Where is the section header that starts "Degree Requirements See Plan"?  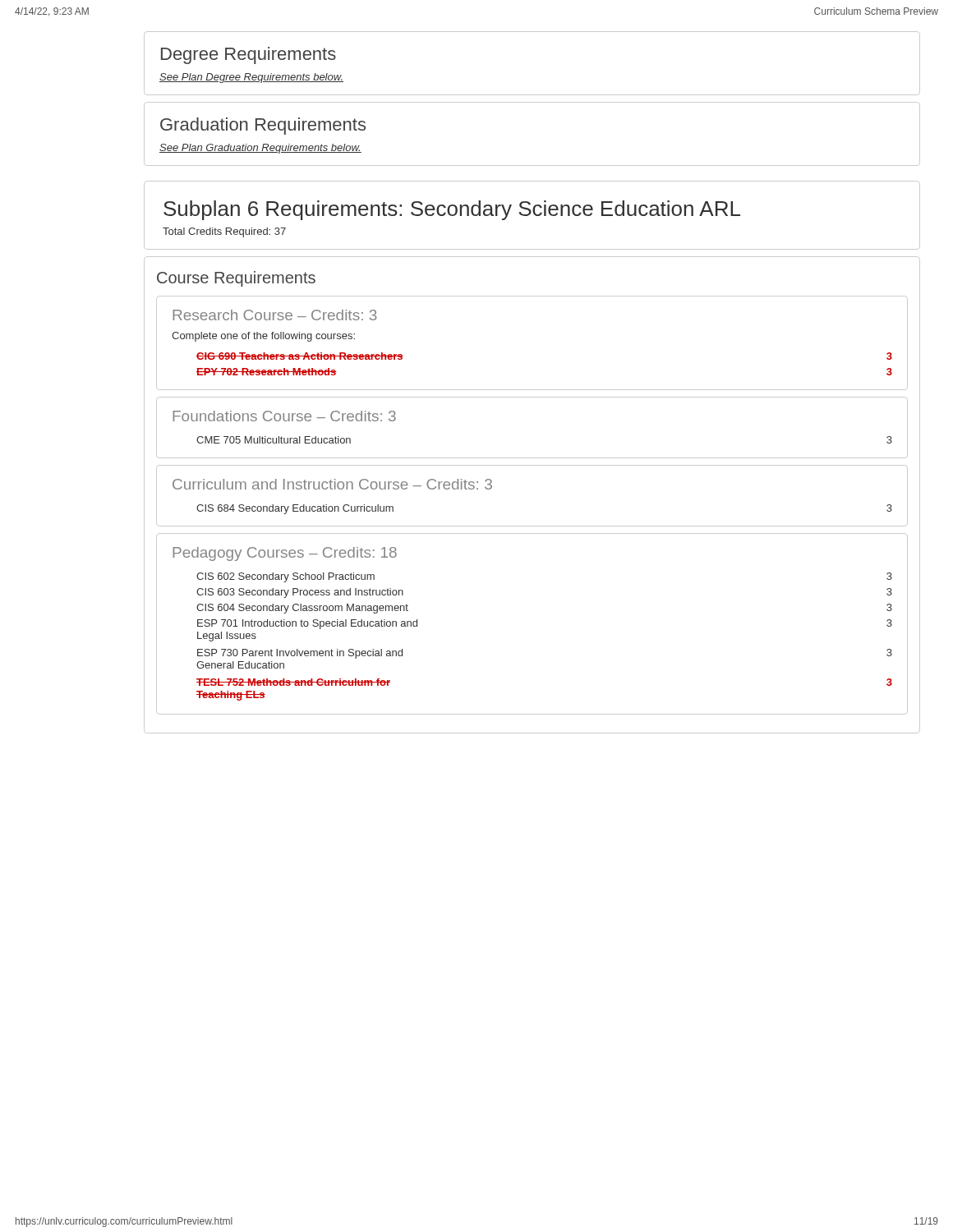[249, 55]
